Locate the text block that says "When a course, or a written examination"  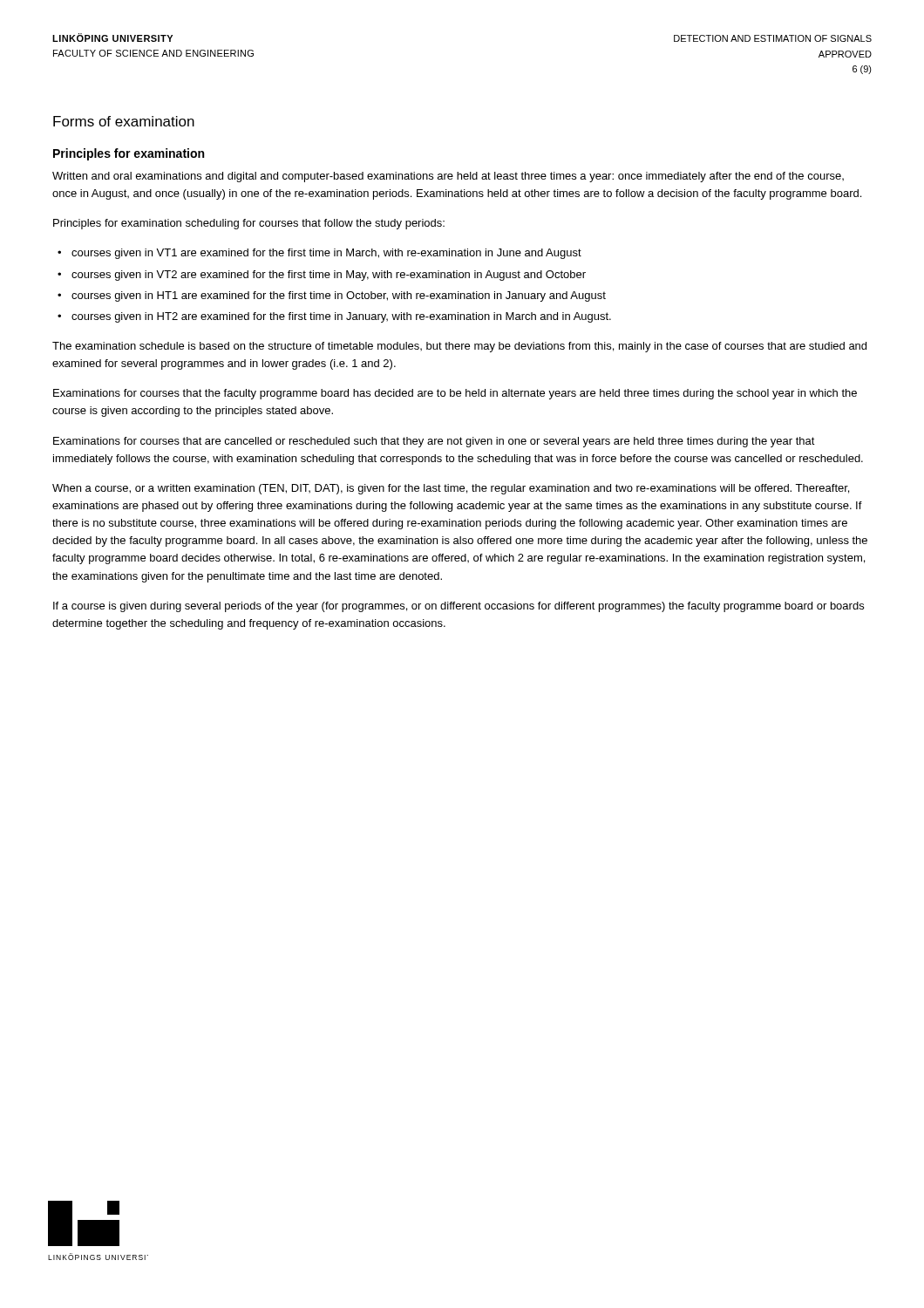pos(460,532)
